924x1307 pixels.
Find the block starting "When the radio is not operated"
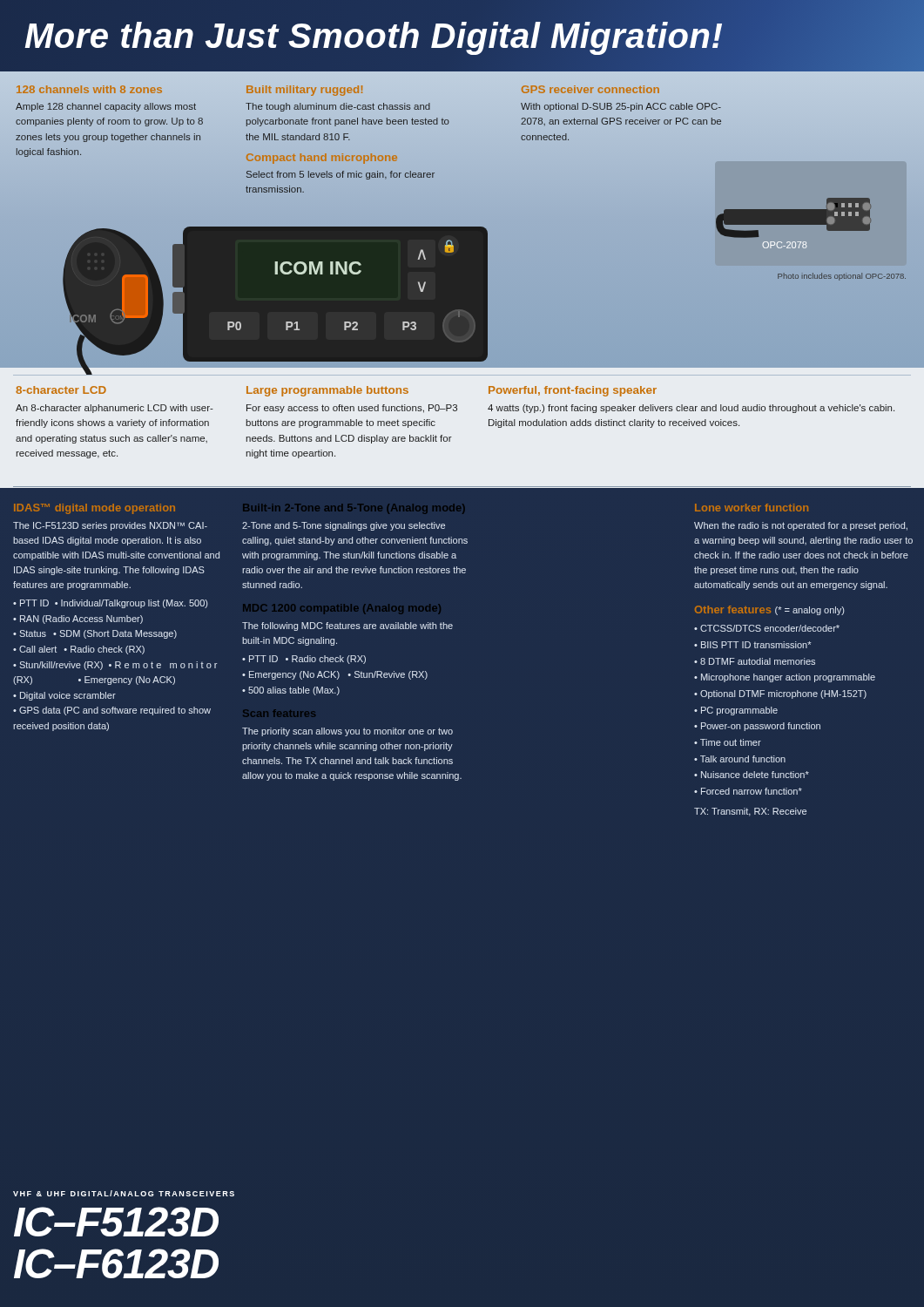(804, 555)
